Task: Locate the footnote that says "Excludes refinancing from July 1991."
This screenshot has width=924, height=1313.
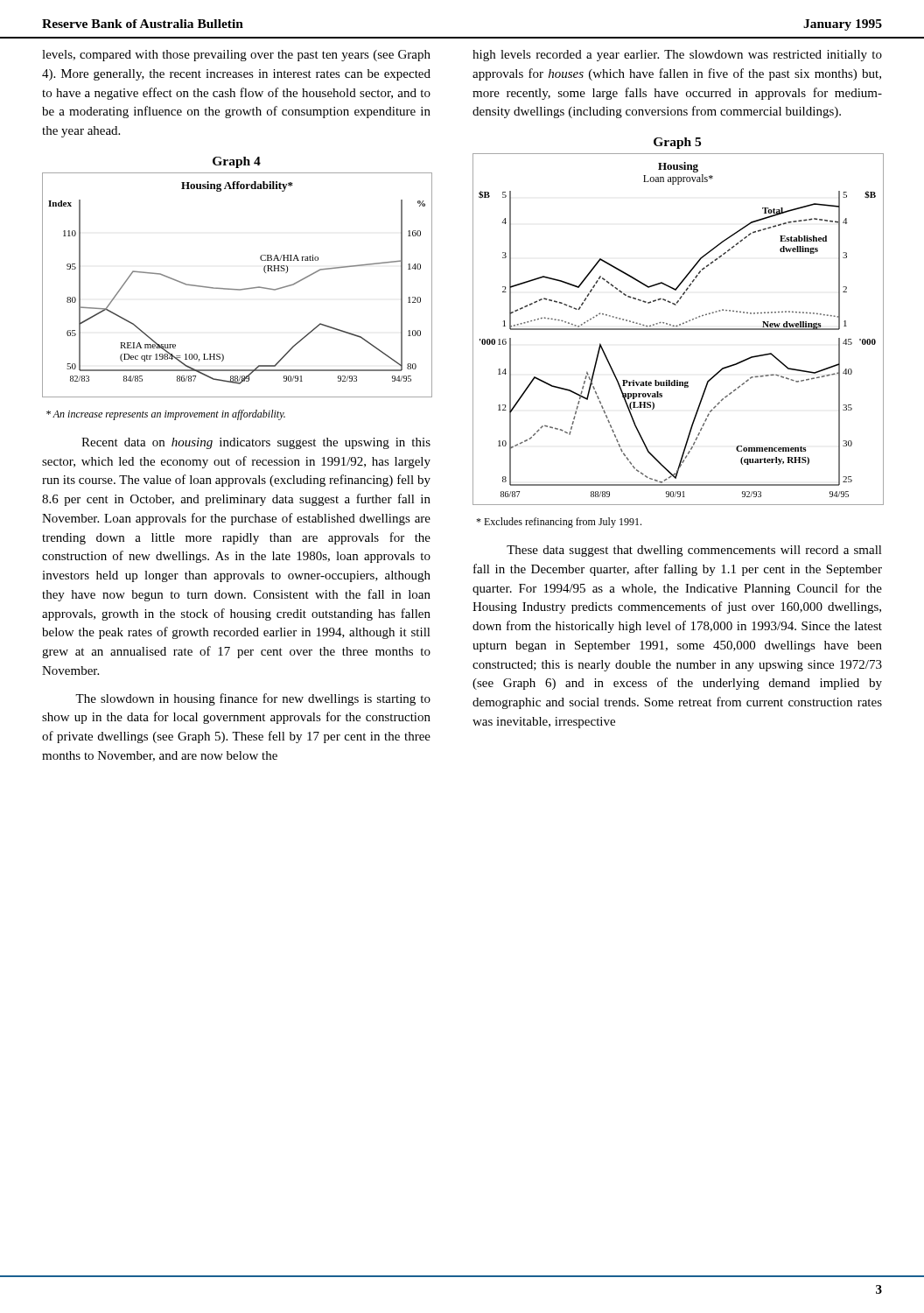Action: (559, 522)
